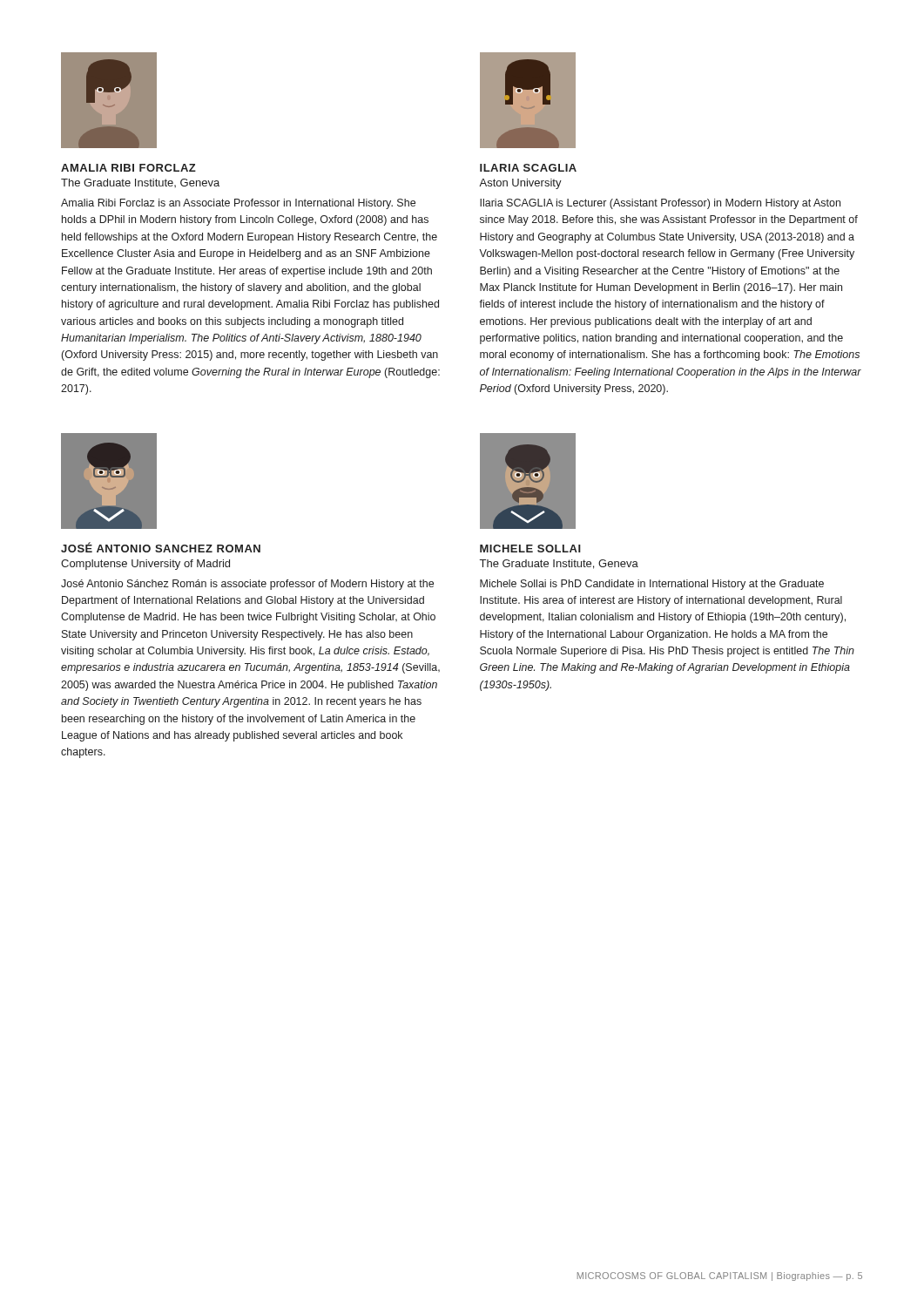
Task: Select the section header with the text "JOSÉ ANTONIO SANCHEZ ROMAN"
Action: pyautogui.click(x=161, y=548)
